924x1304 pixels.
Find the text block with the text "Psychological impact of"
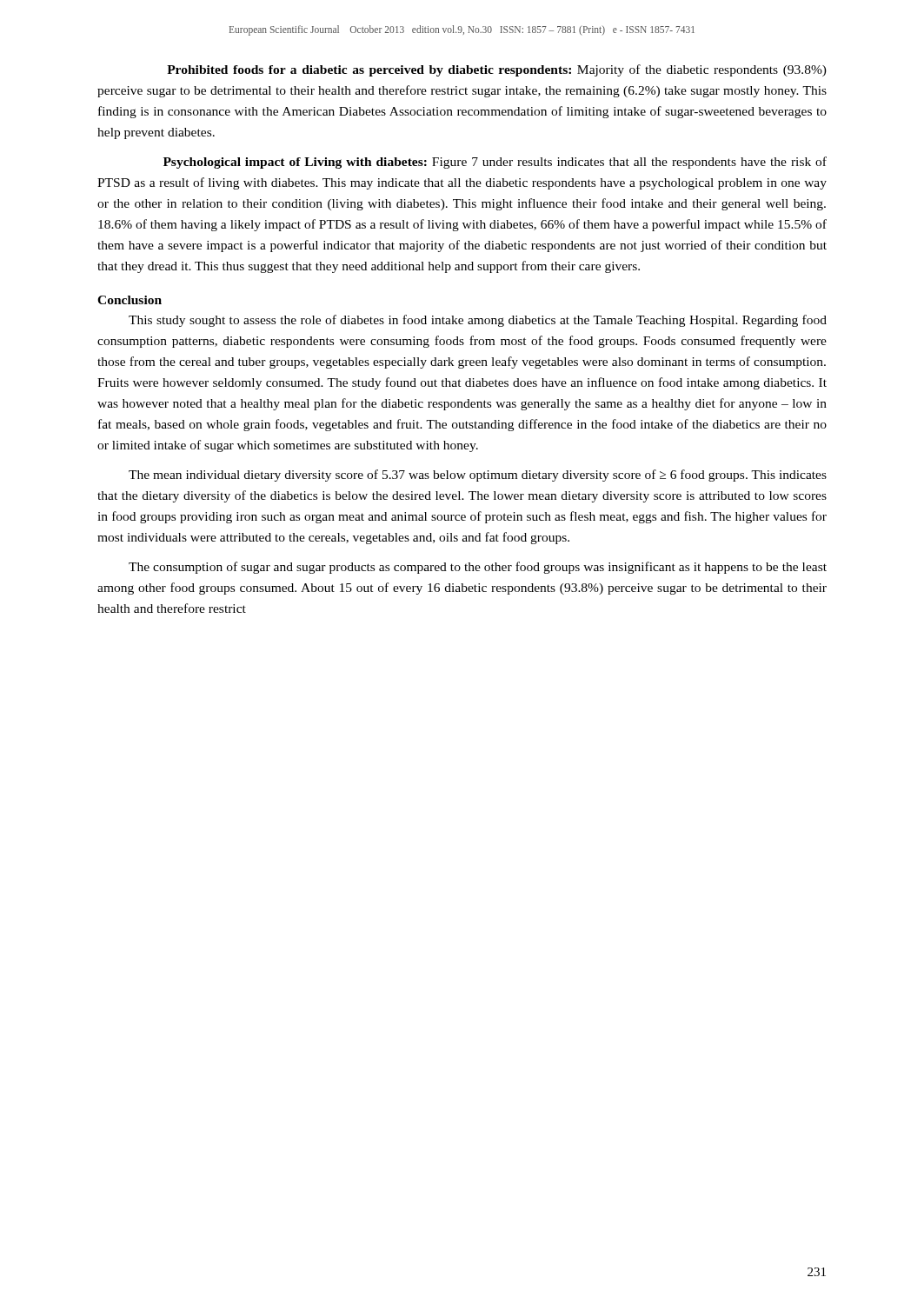point(462,214)
